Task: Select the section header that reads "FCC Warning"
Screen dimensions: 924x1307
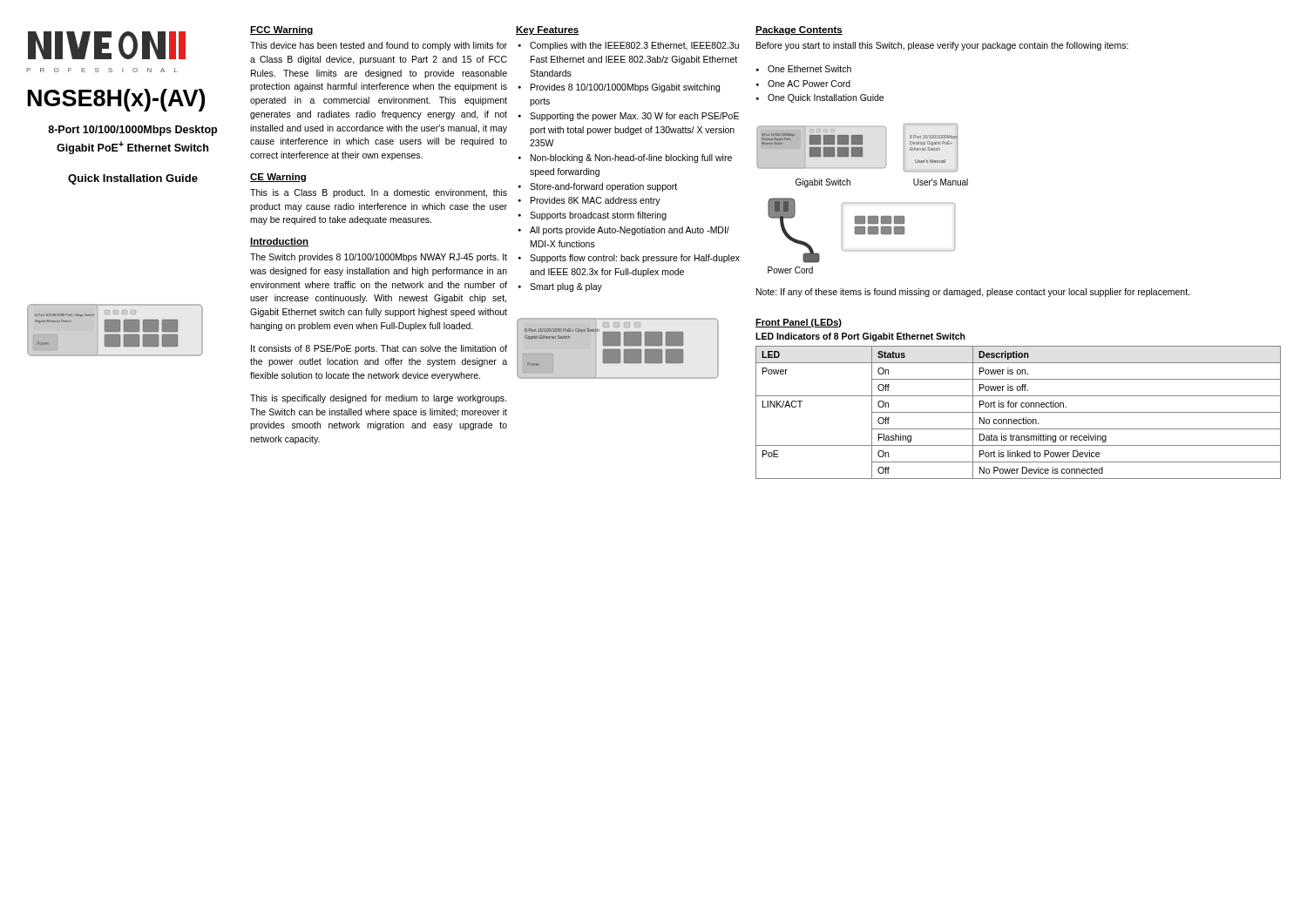Action: [x=282, y=30]
